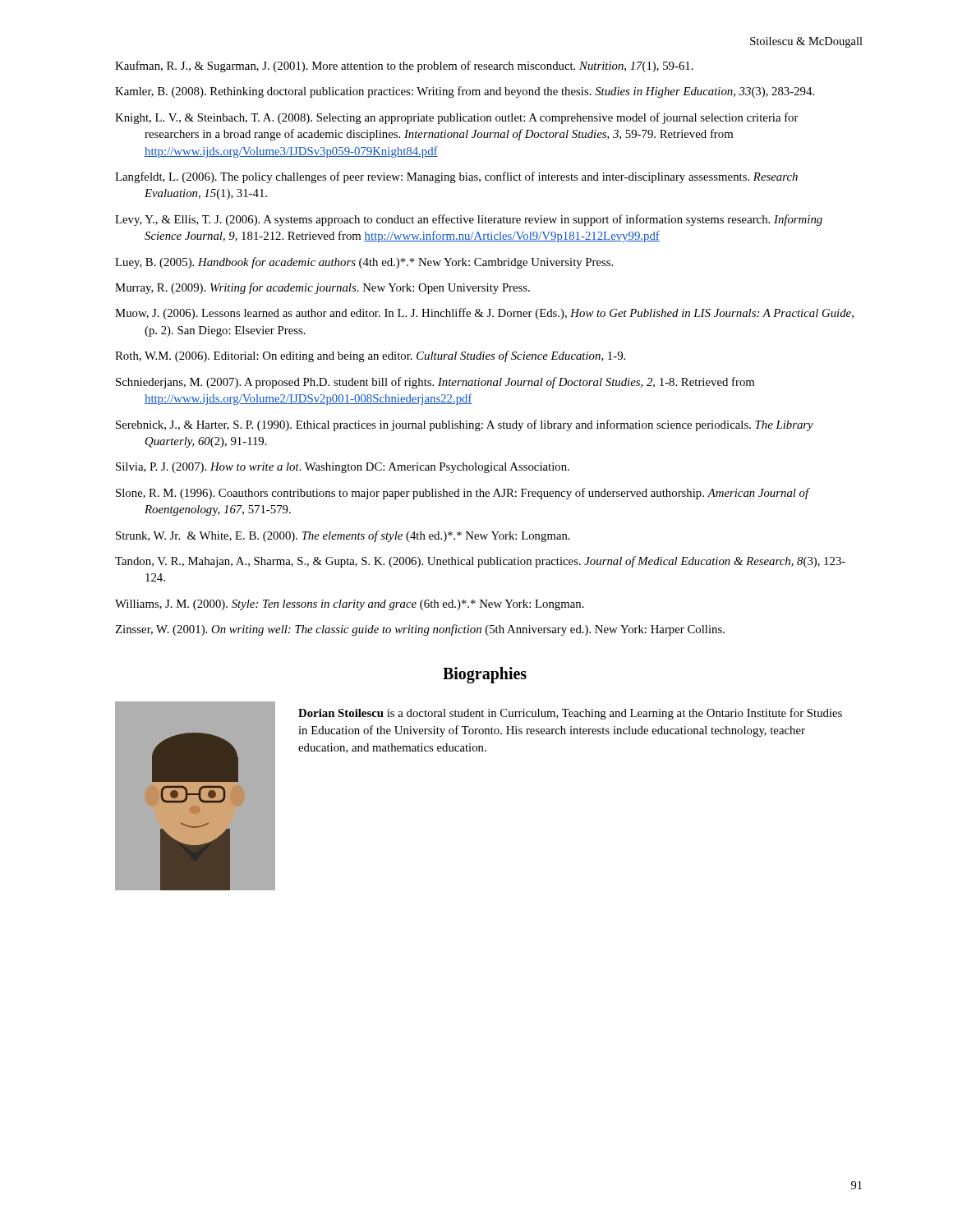Locate the block of text that opens with "Levy, Y., & Ellis, T. J. (2006)."
The width and height of the screenshot is (953, 1232).
(469, 228)
